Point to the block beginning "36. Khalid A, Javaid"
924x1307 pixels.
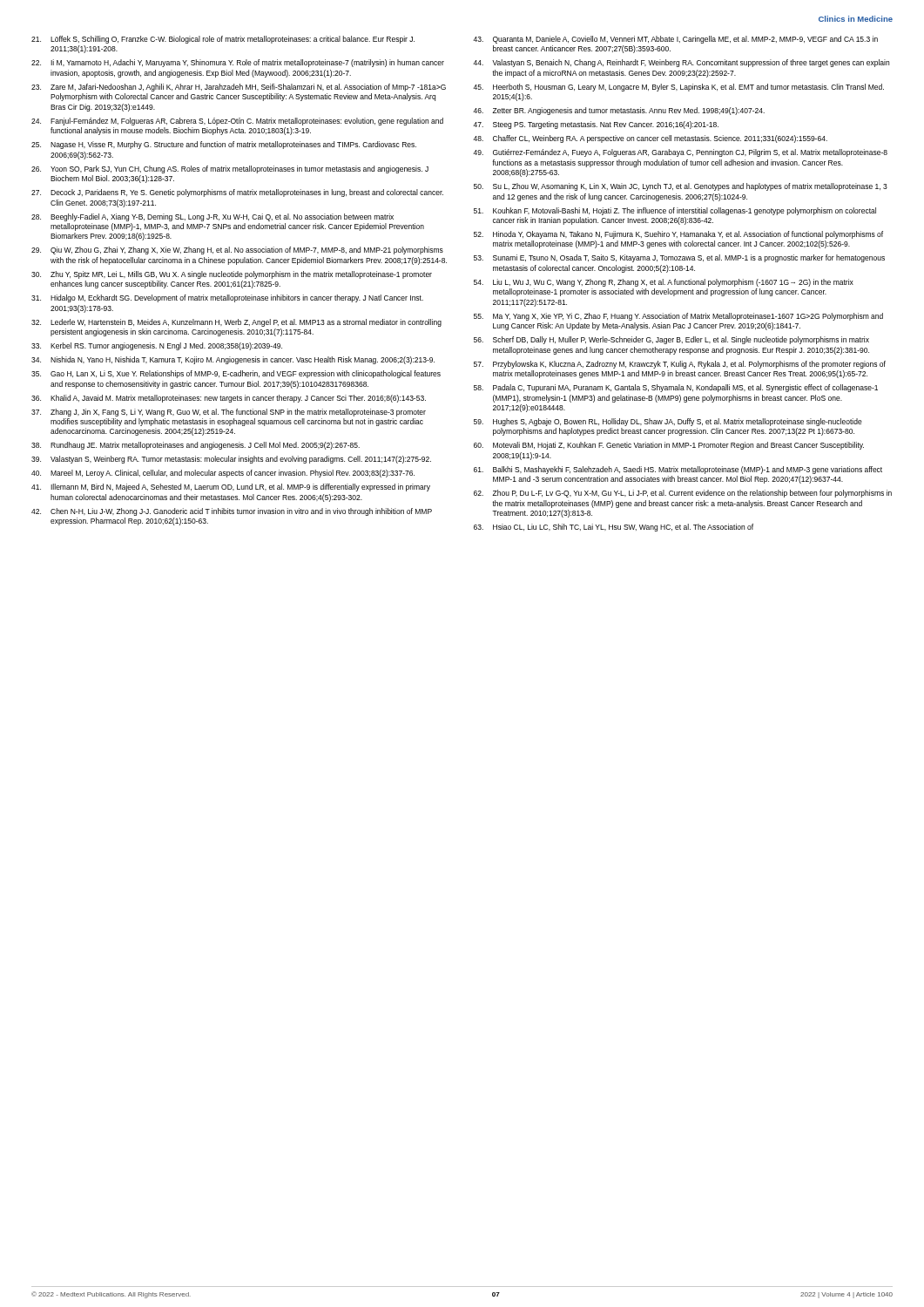pyautogui.click(x=229, y=398)
